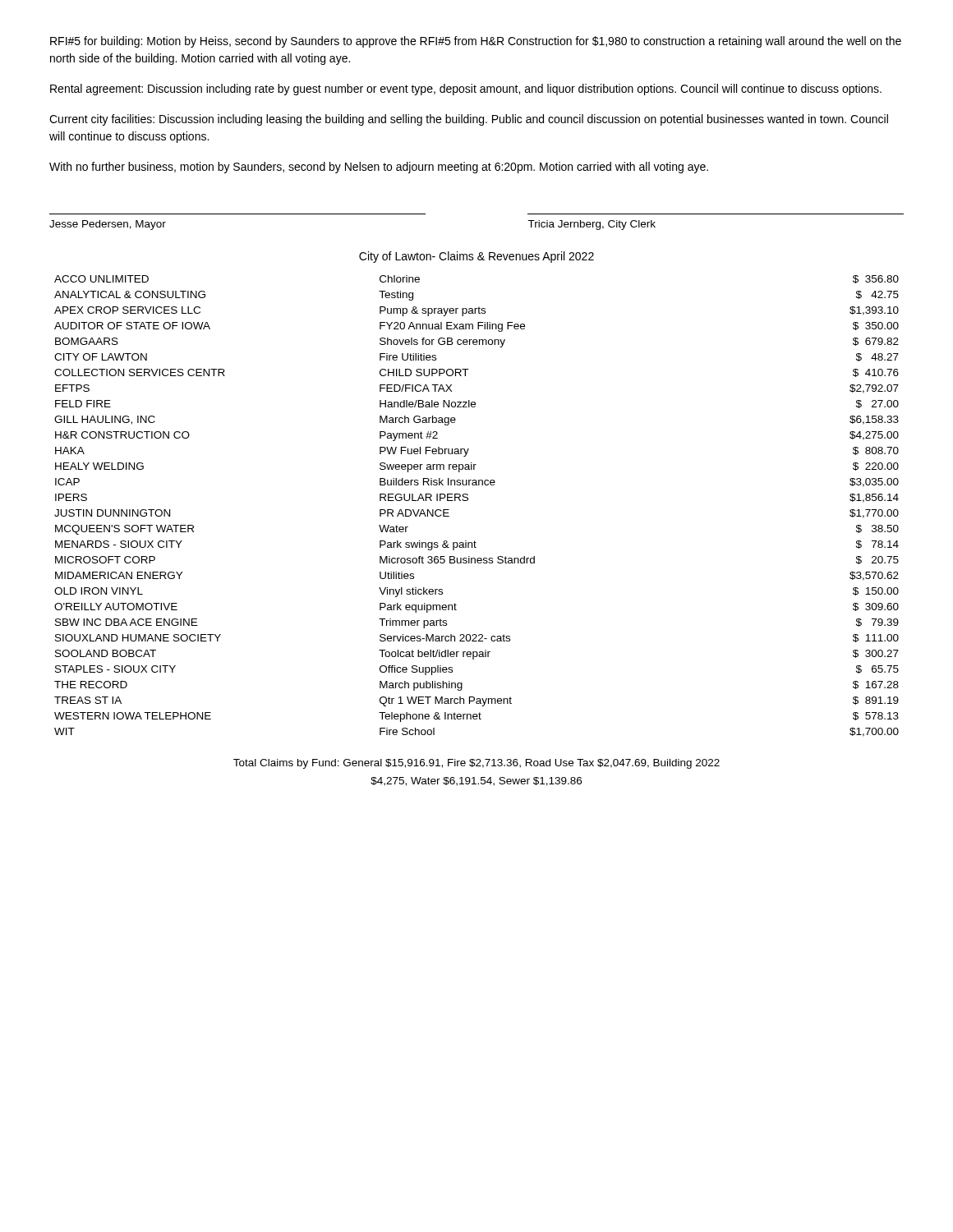Find the text block that reads "With no further business, motion by Saunders, second"

tap(379, 167)
